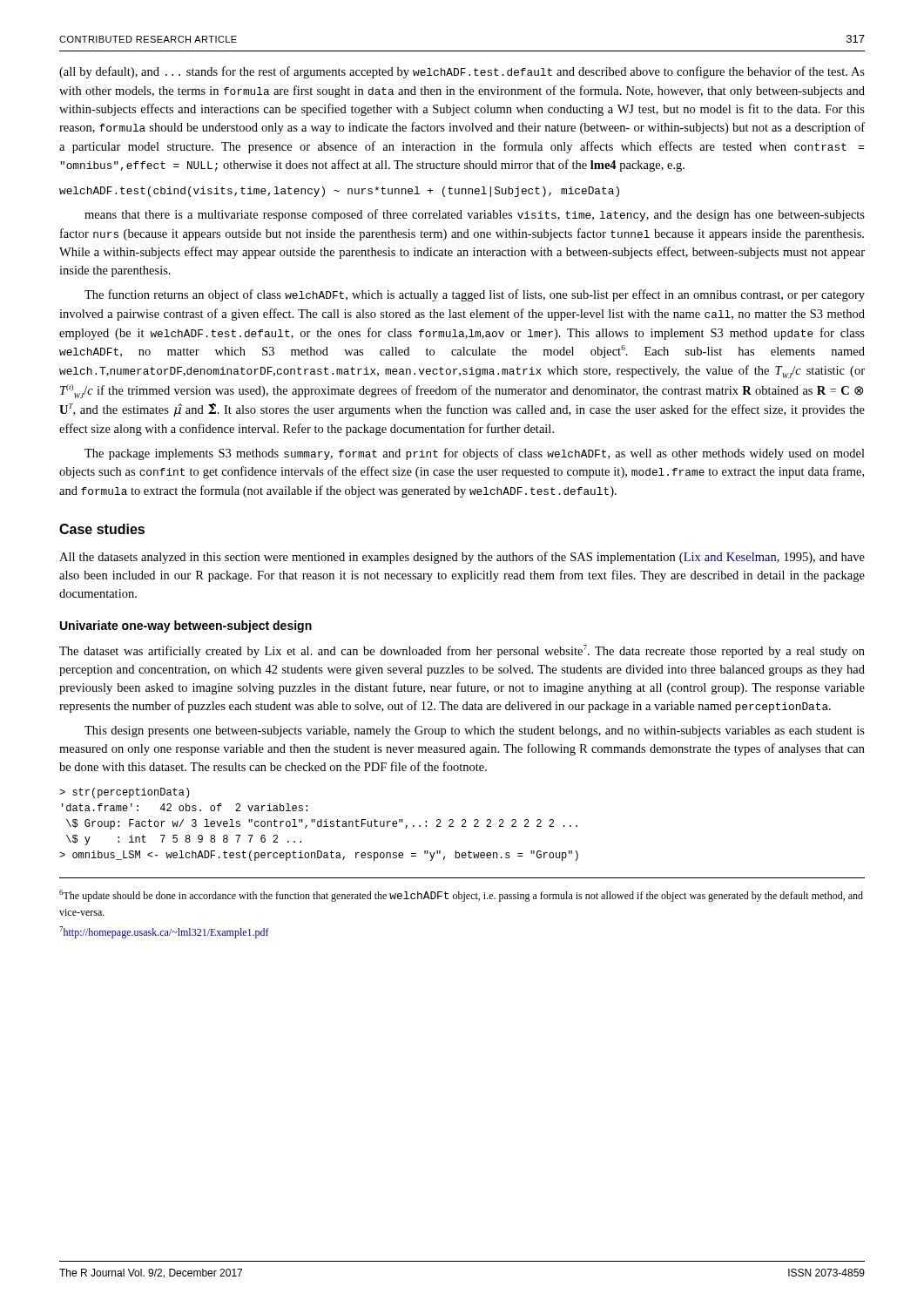The image size is (924, 1307).
Task: Navigate to the region starting "The package implements S3 methods summary, format"
Action: click(462, 472)
